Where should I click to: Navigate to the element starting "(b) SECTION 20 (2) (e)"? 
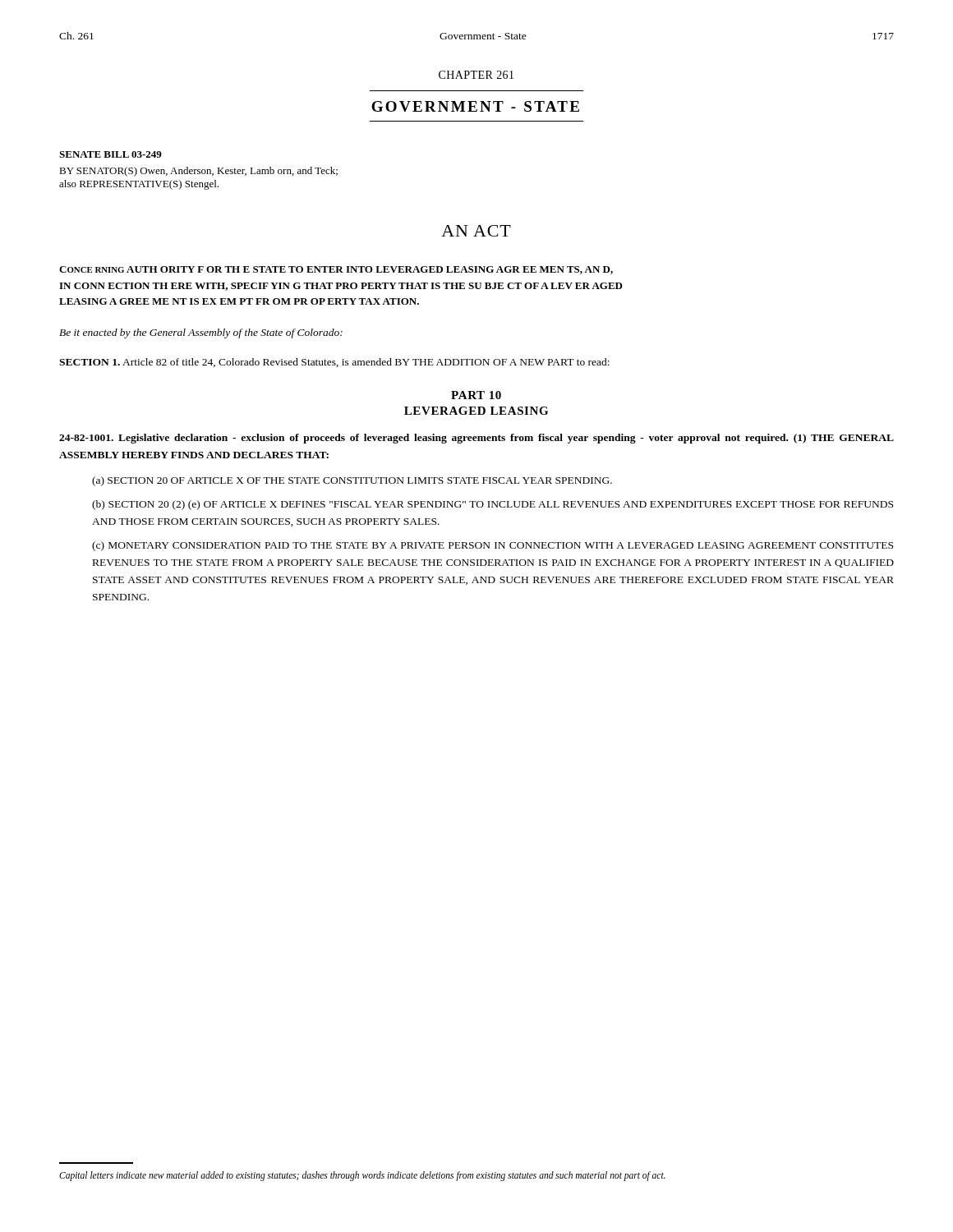[493, 513]
